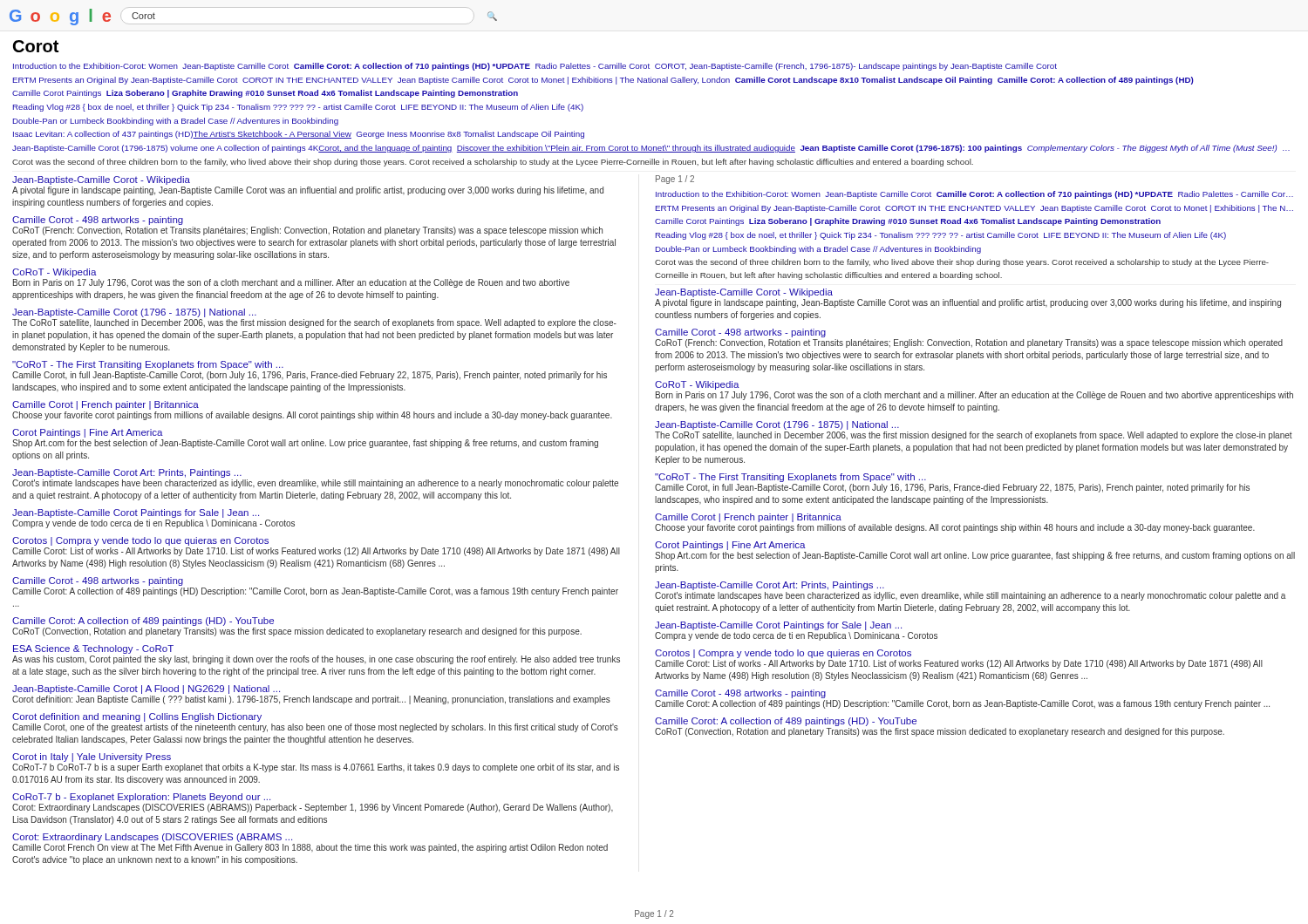
Task: Navigate to the block starting "Jean-Baptiste-Camille Corot | A Flood | NG2629 |"
Action: pyautogui.click(x=146, y=689)
